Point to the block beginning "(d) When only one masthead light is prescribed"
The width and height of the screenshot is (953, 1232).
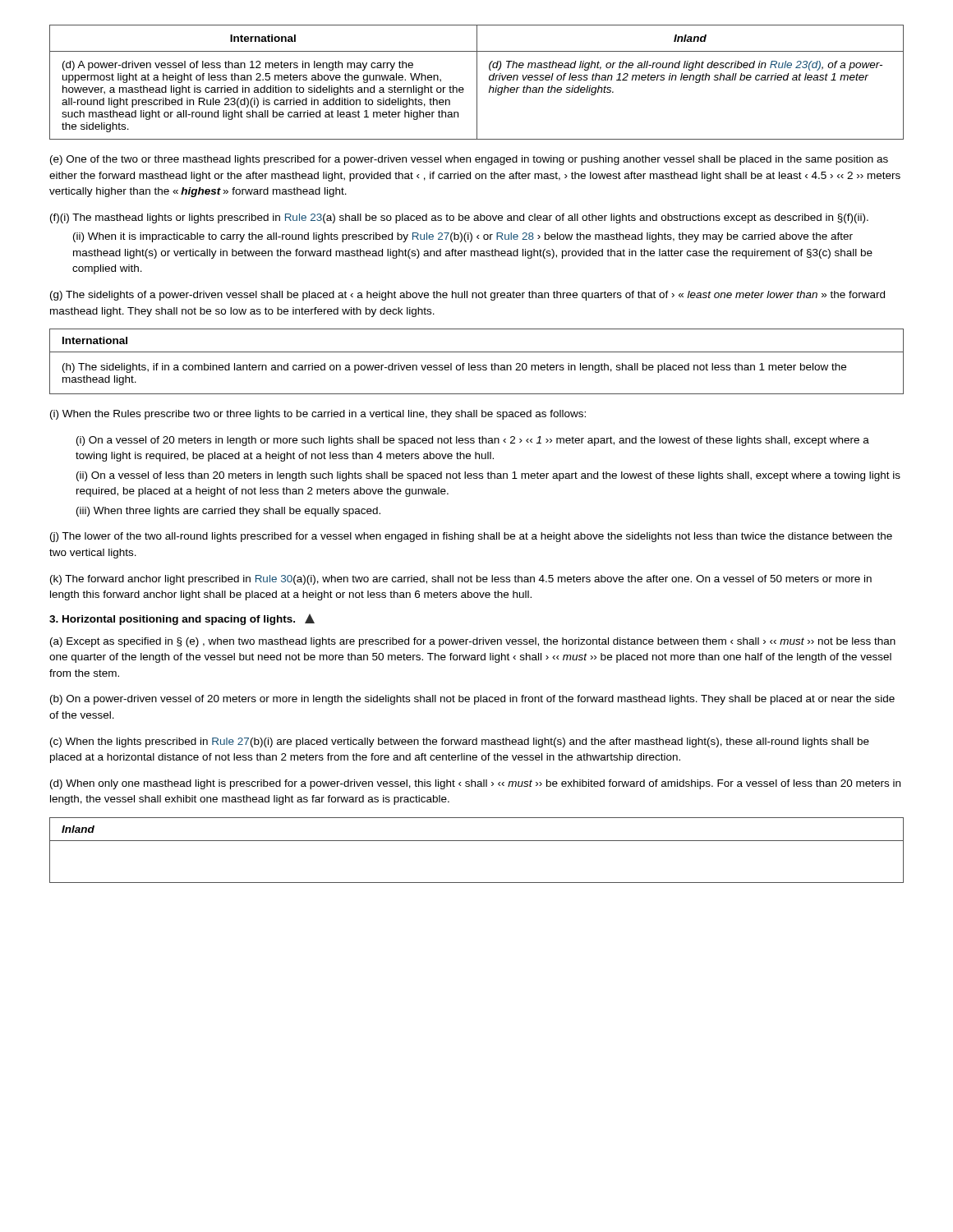pos(475,791)
